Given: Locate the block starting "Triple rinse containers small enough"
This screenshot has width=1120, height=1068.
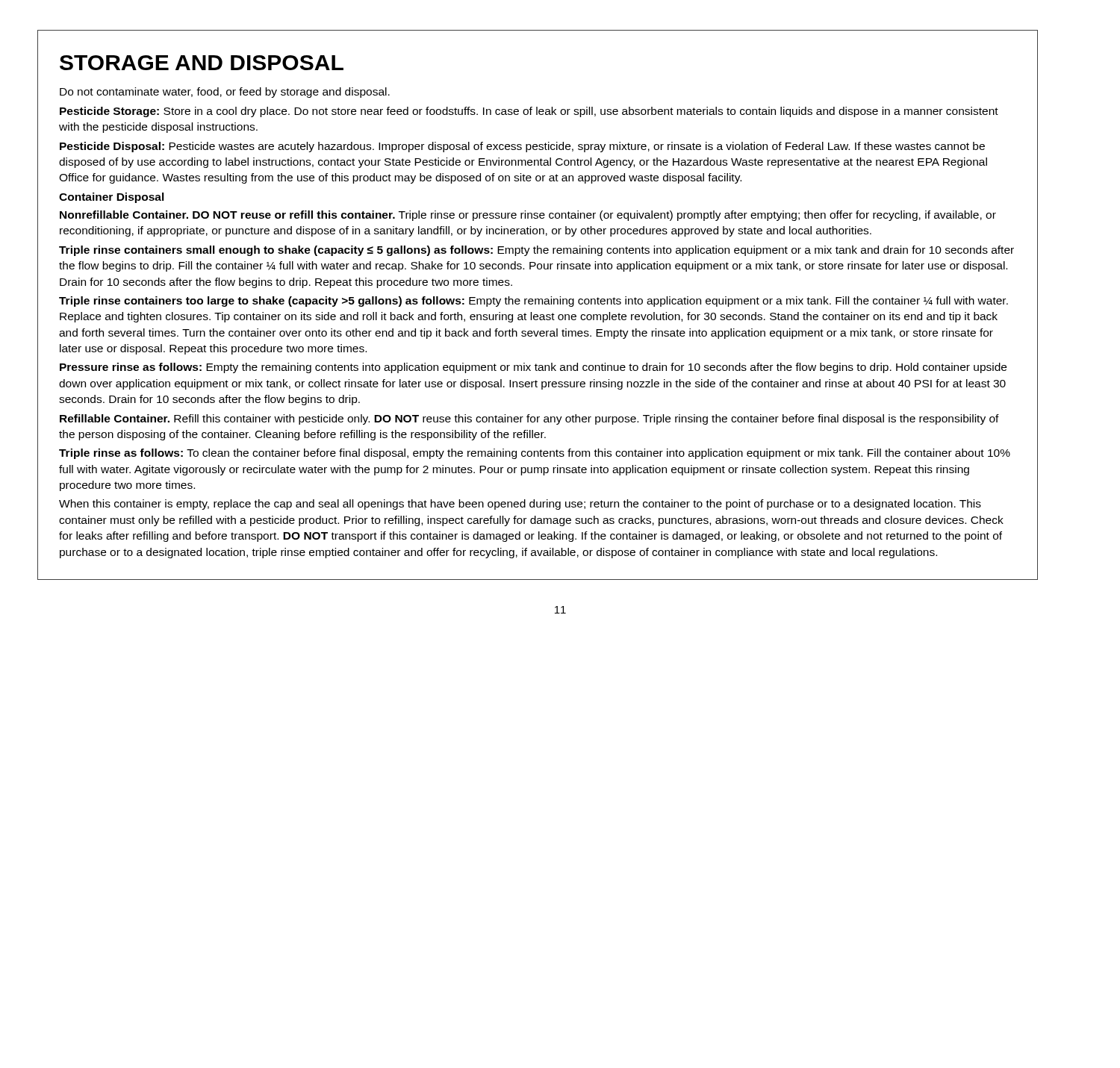Looking at the screenshot, I should [537, 265].
